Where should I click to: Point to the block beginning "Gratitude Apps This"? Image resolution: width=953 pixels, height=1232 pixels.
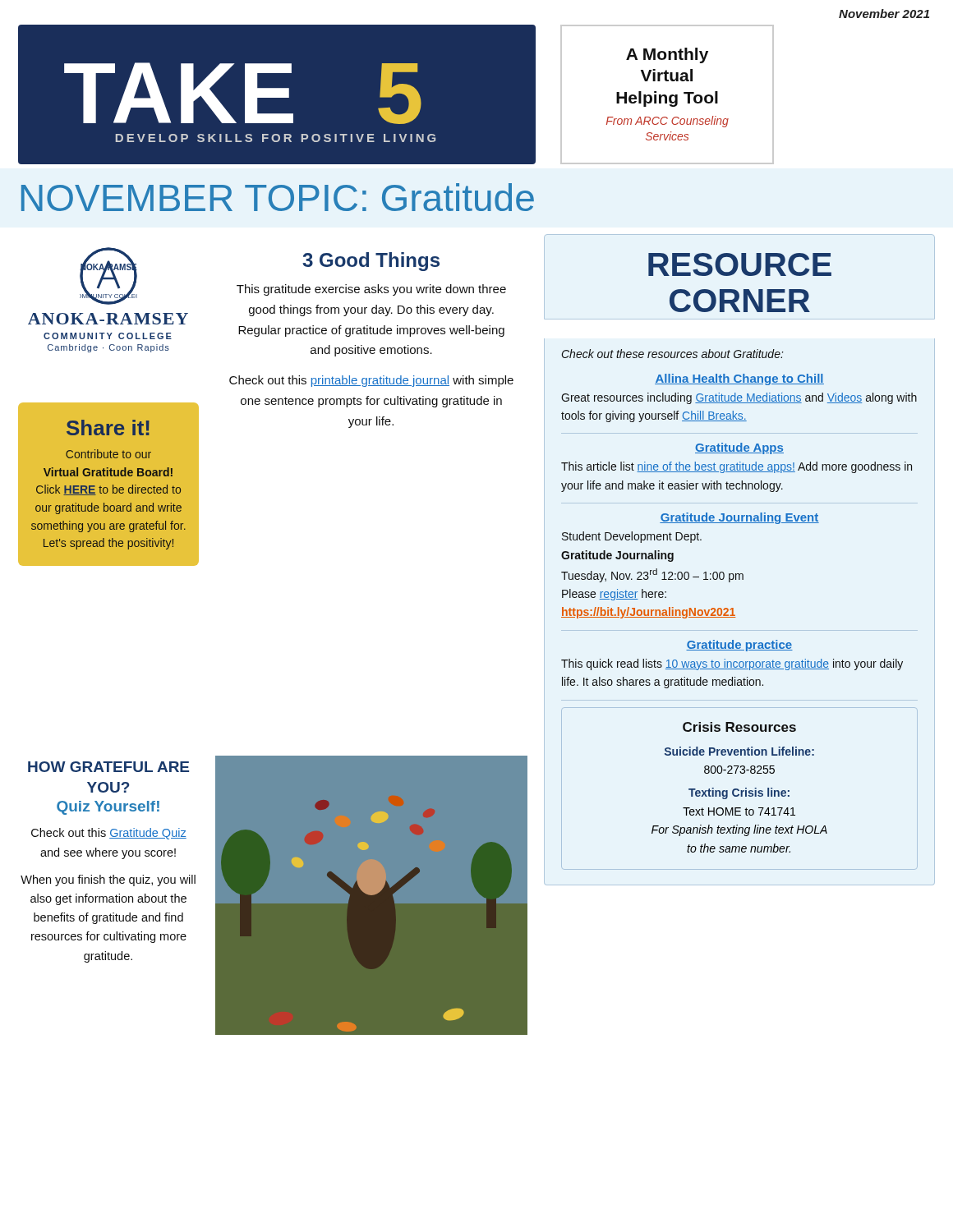[x=739, y=468]
